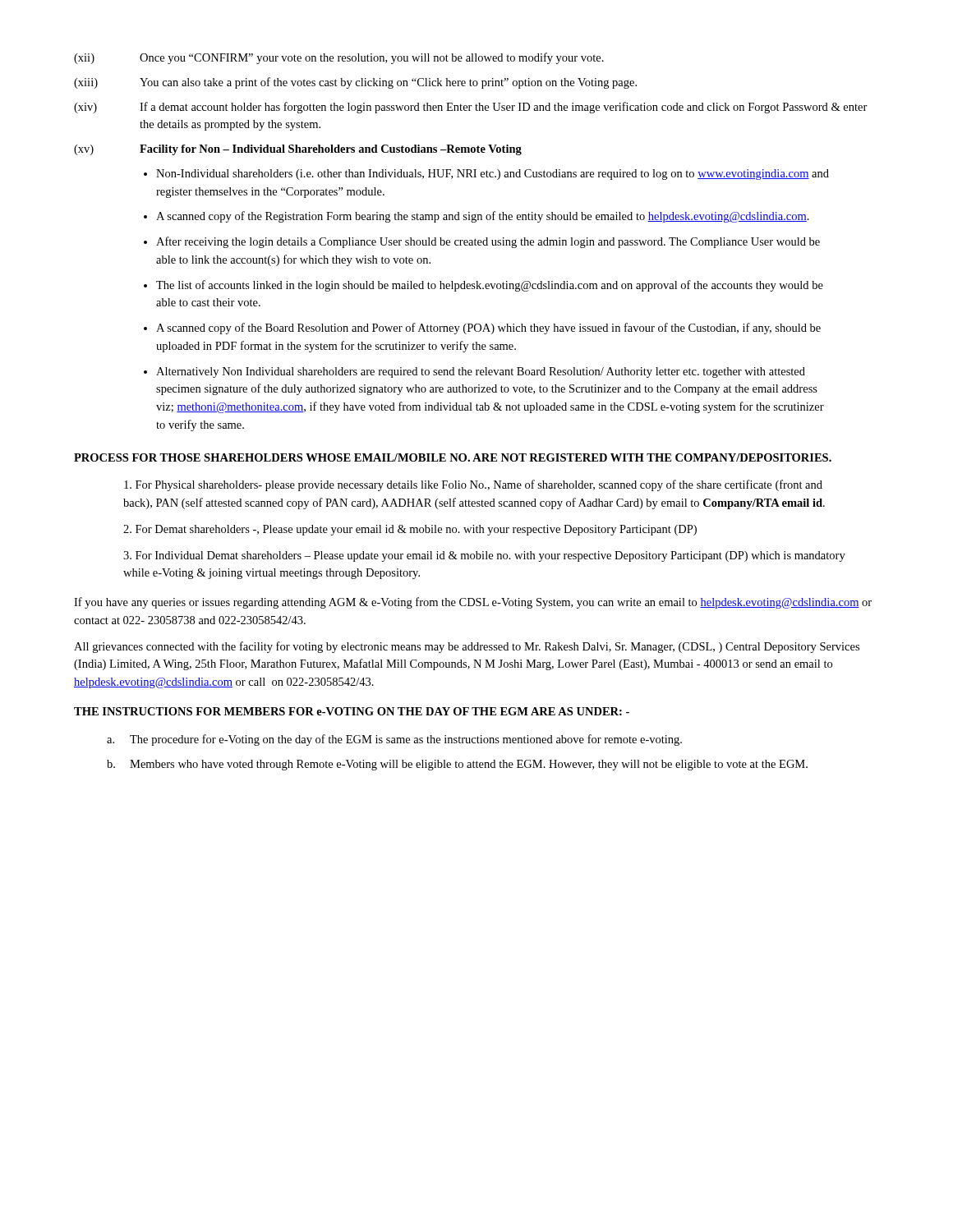
Task: Locate the block of text that opens with "All grievances connected with the facility for voting"
Action: click(x=467, y=664)
